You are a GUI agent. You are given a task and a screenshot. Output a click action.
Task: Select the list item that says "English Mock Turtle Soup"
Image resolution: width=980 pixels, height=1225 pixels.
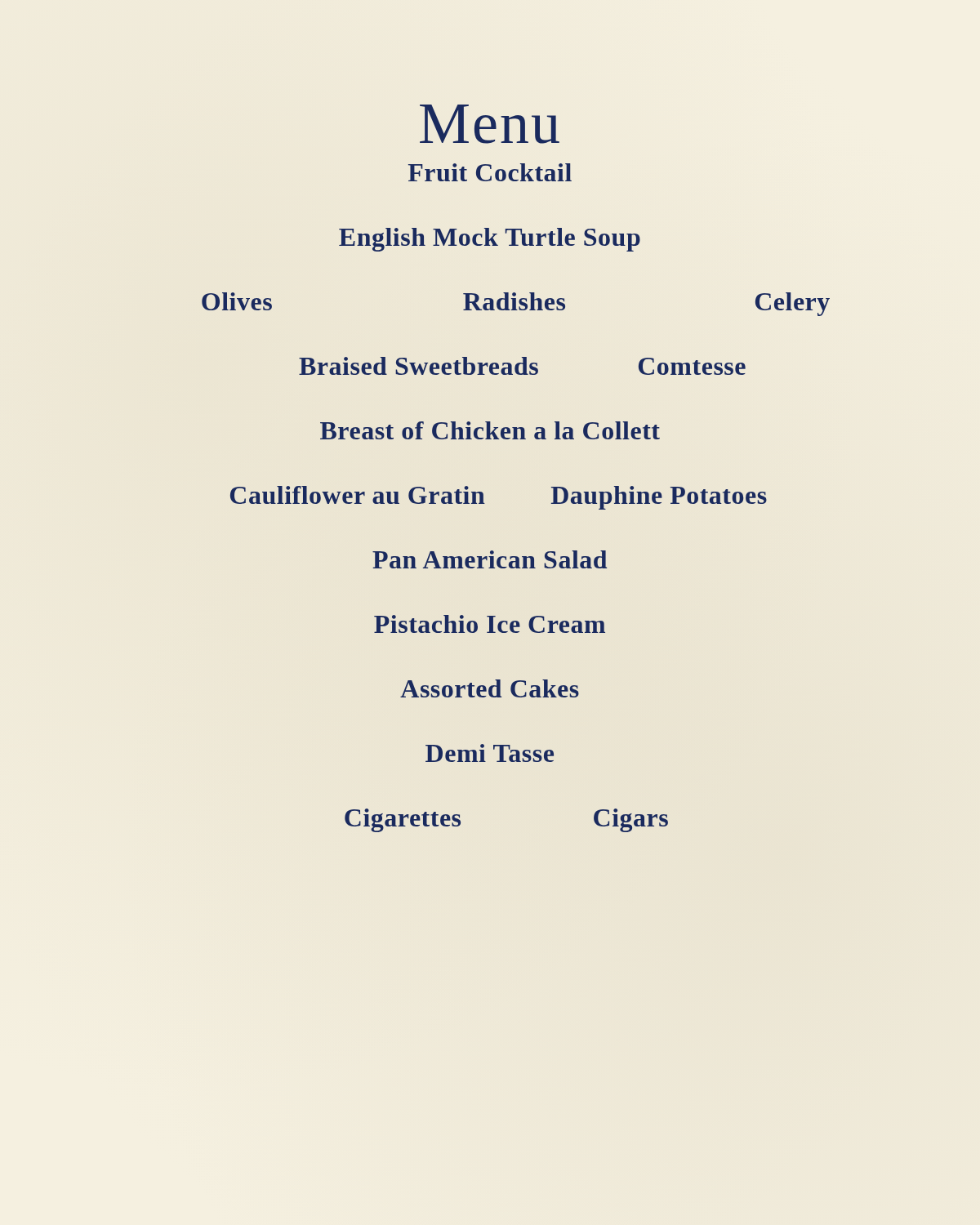[x=490, y=237]
